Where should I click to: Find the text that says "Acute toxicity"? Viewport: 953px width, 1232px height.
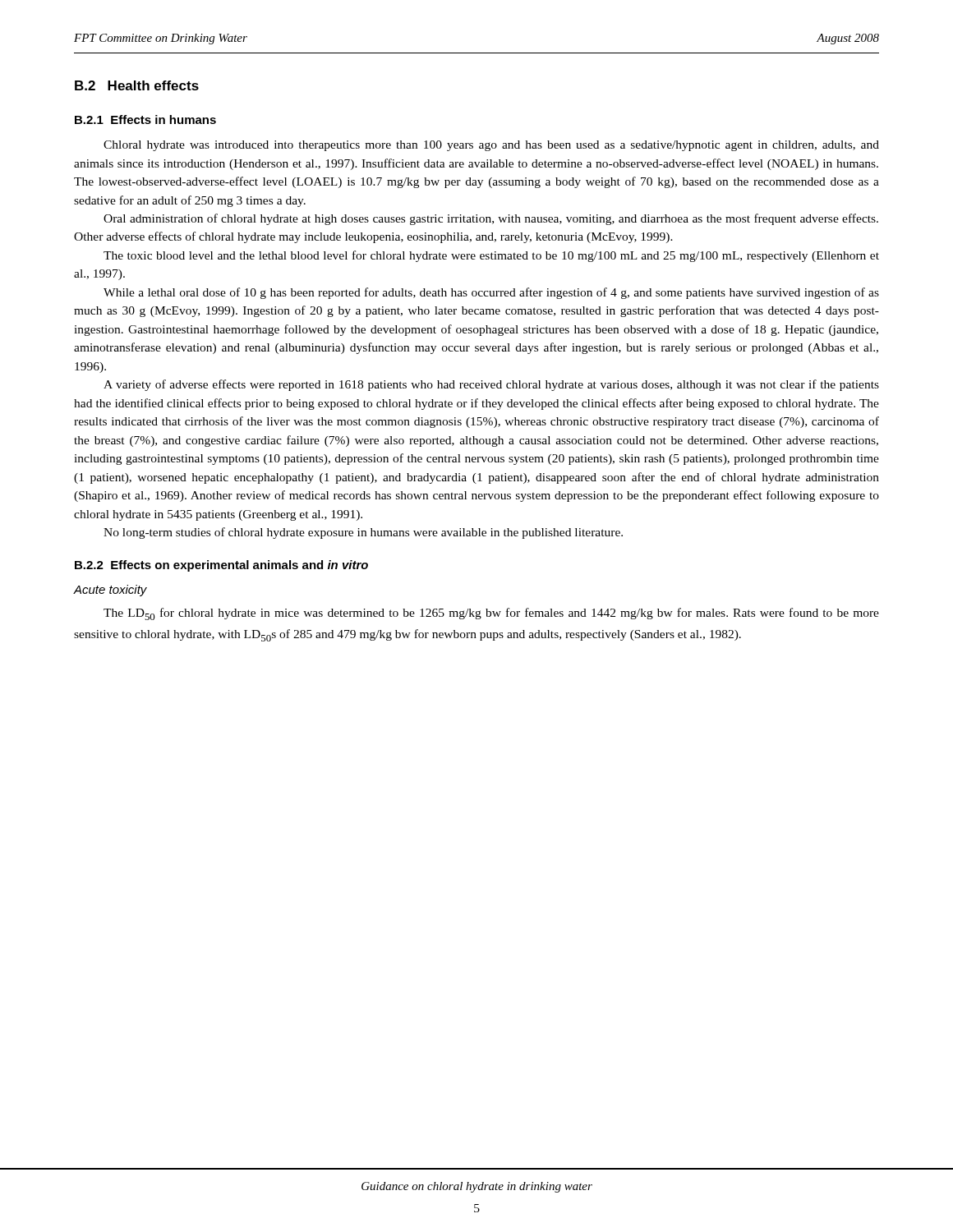tap(110, 589)
